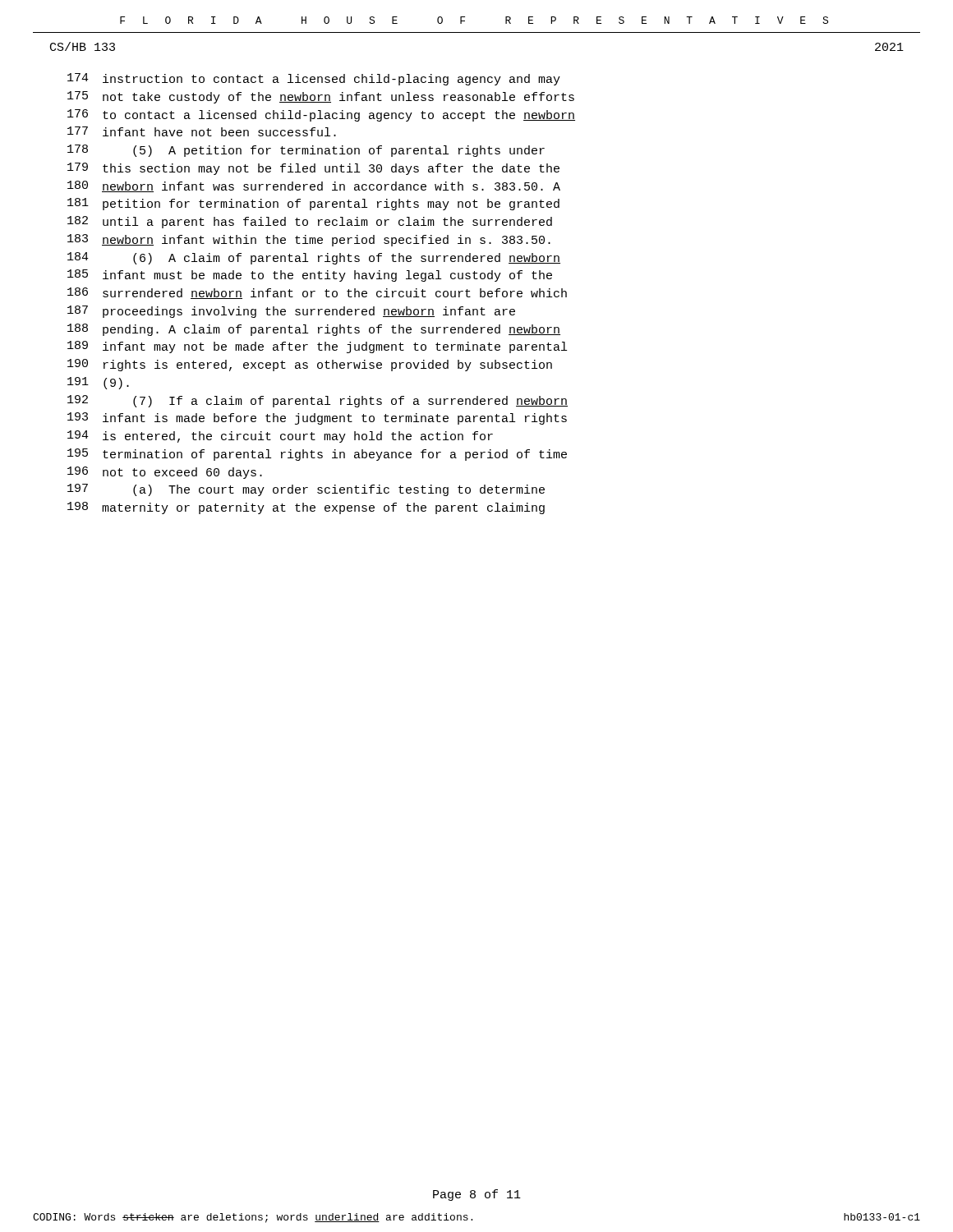Find the block on this page that starts "174instruction to contact a licensed"
The width and height of the screenshot is (953, 1232).
click(476, 107)
